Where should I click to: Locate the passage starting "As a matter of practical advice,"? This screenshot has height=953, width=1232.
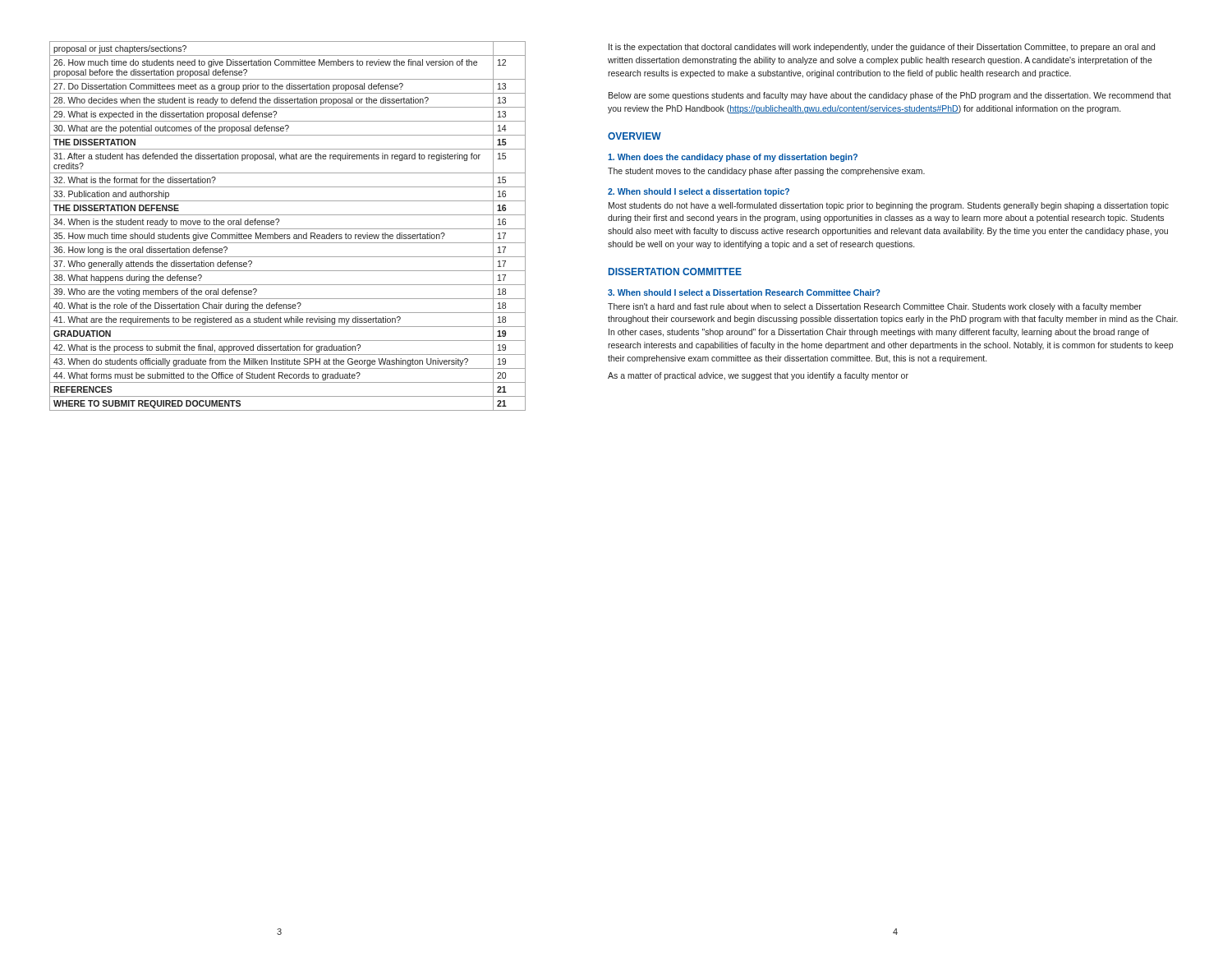pyautogui.click(x=758, y=376)
